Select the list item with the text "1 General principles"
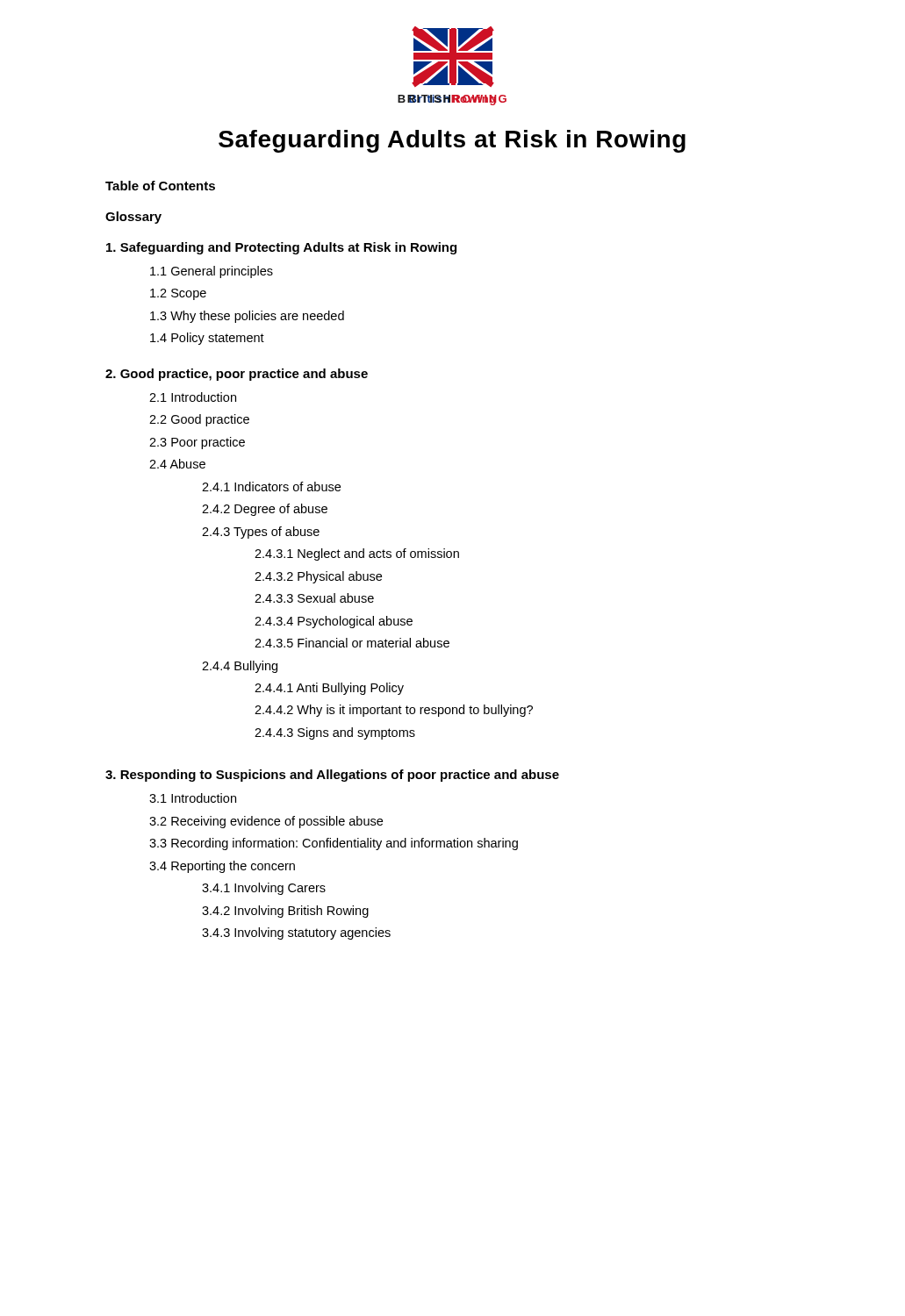The image size is (905, 1316). tap(211, 271)
